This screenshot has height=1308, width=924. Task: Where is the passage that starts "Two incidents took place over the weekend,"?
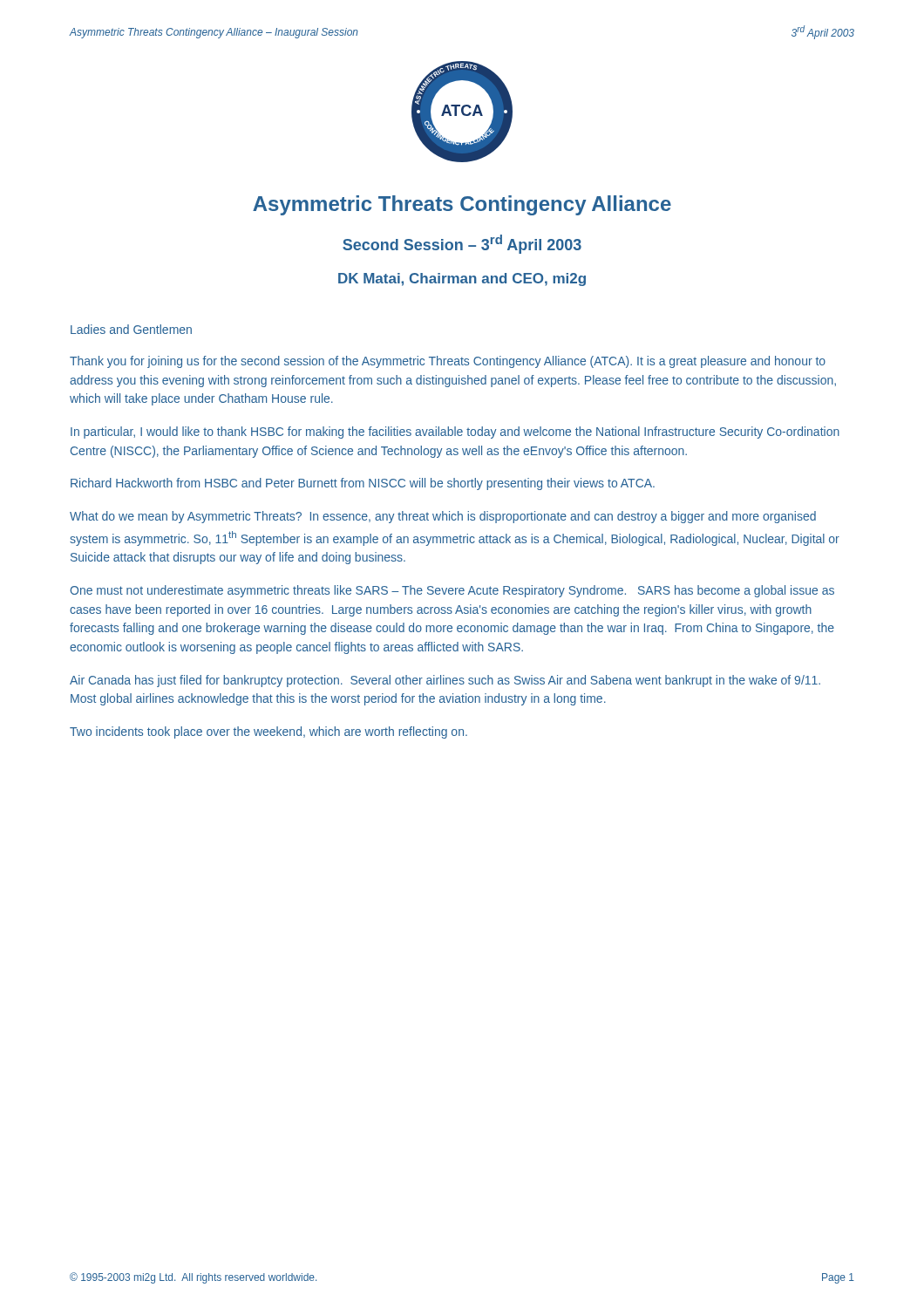click(x=269, y=732)
